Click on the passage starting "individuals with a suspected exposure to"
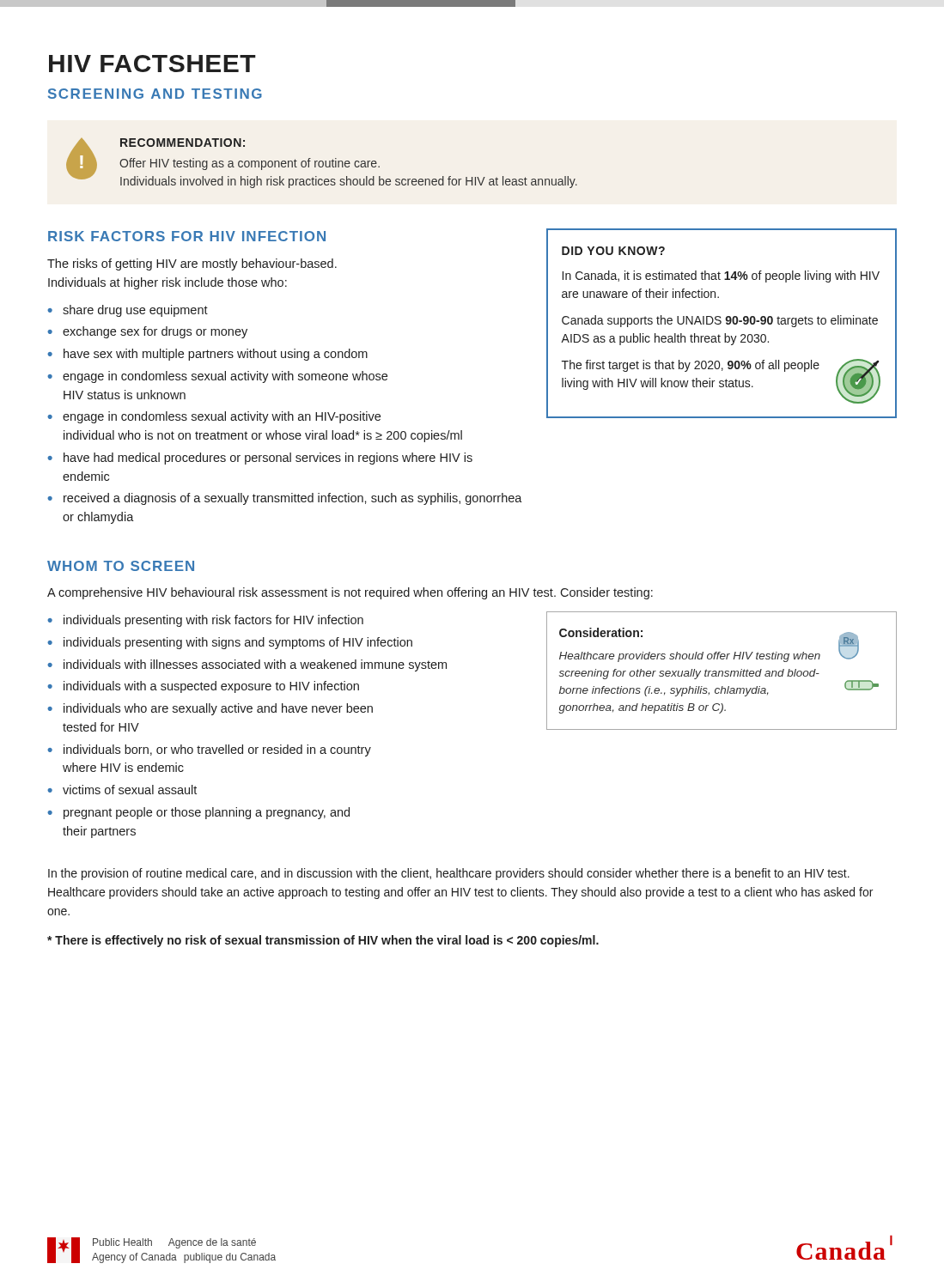This screenshot has width=944, height=1288. (211, 686)
